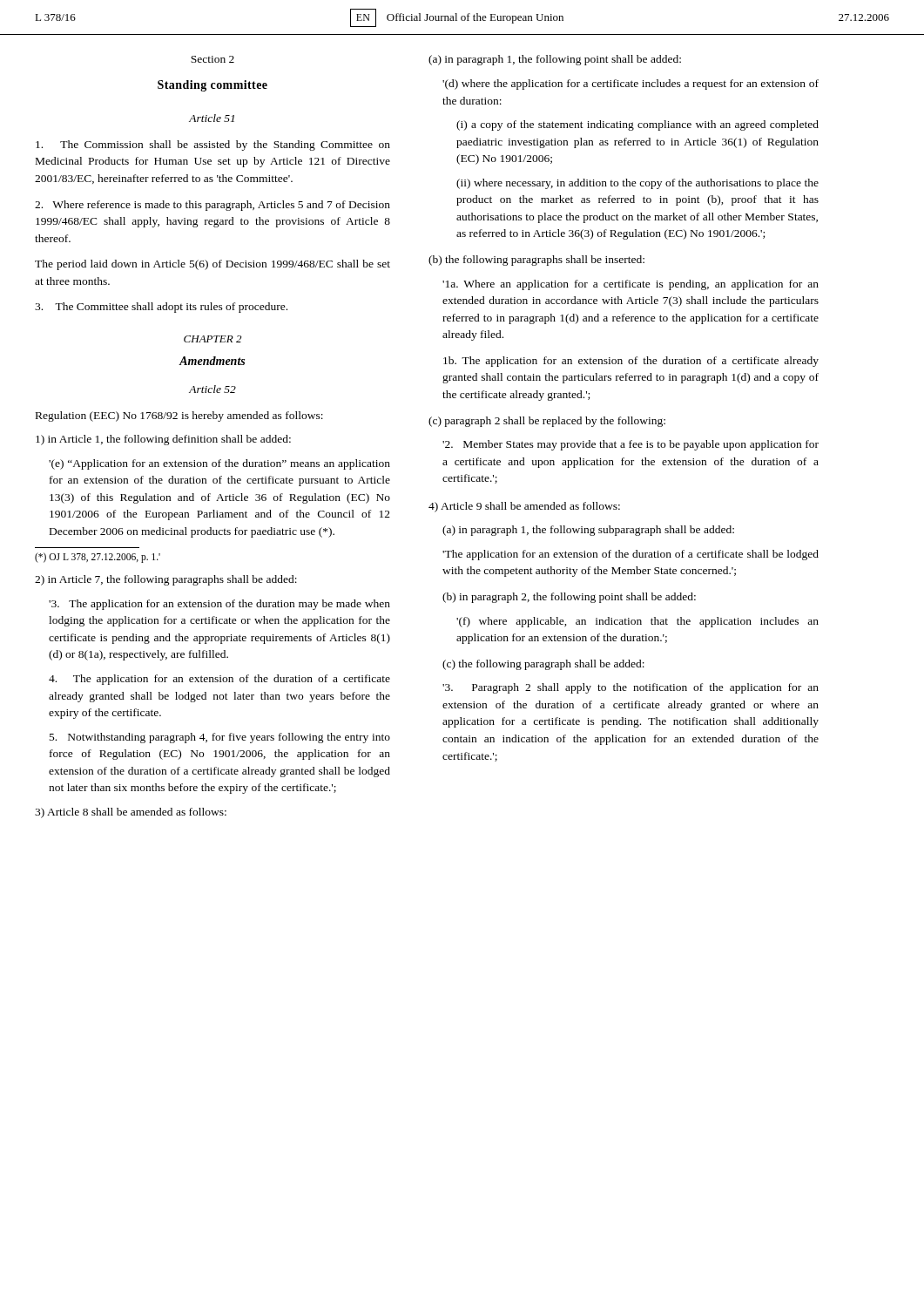
Task: Find "(c) the following paragraph shall be added:" on this page
Action: [x=544, y=663]
